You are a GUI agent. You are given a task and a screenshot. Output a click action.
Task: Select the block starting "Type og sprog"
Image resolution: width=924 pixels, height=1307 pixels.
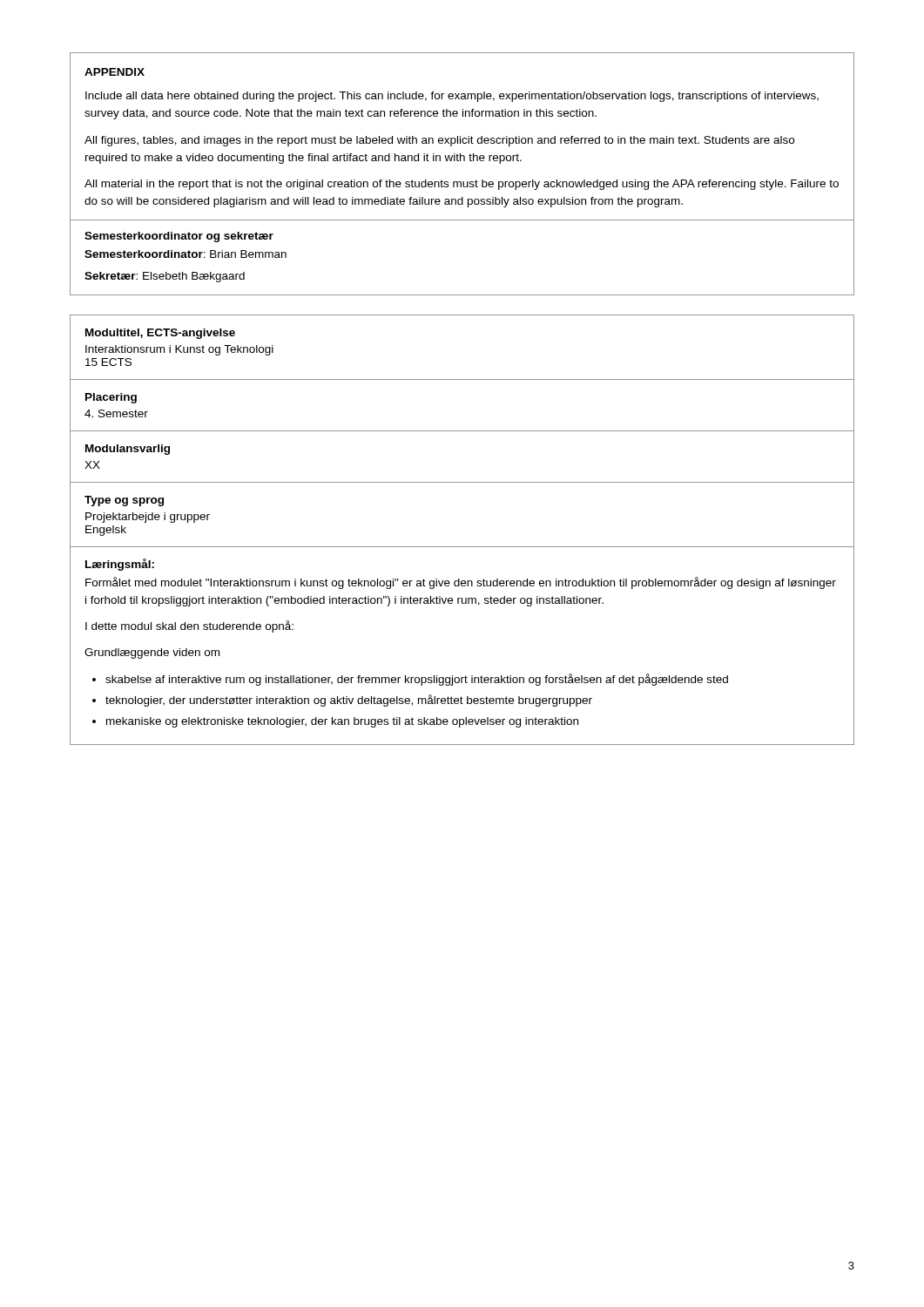pos(125,499)
